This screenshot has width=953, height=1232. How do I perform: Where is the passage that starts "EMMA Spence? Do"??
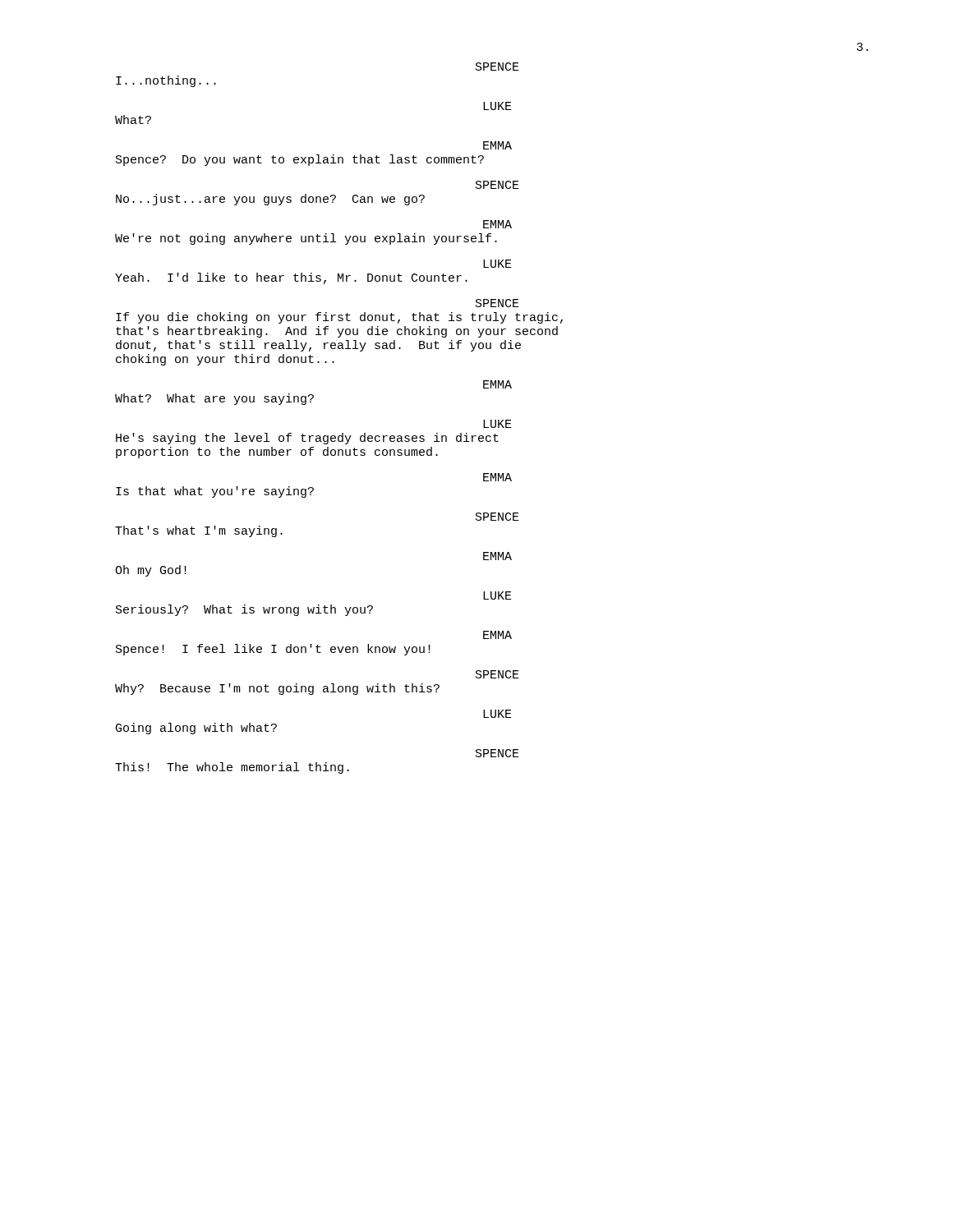coord(435,154)
